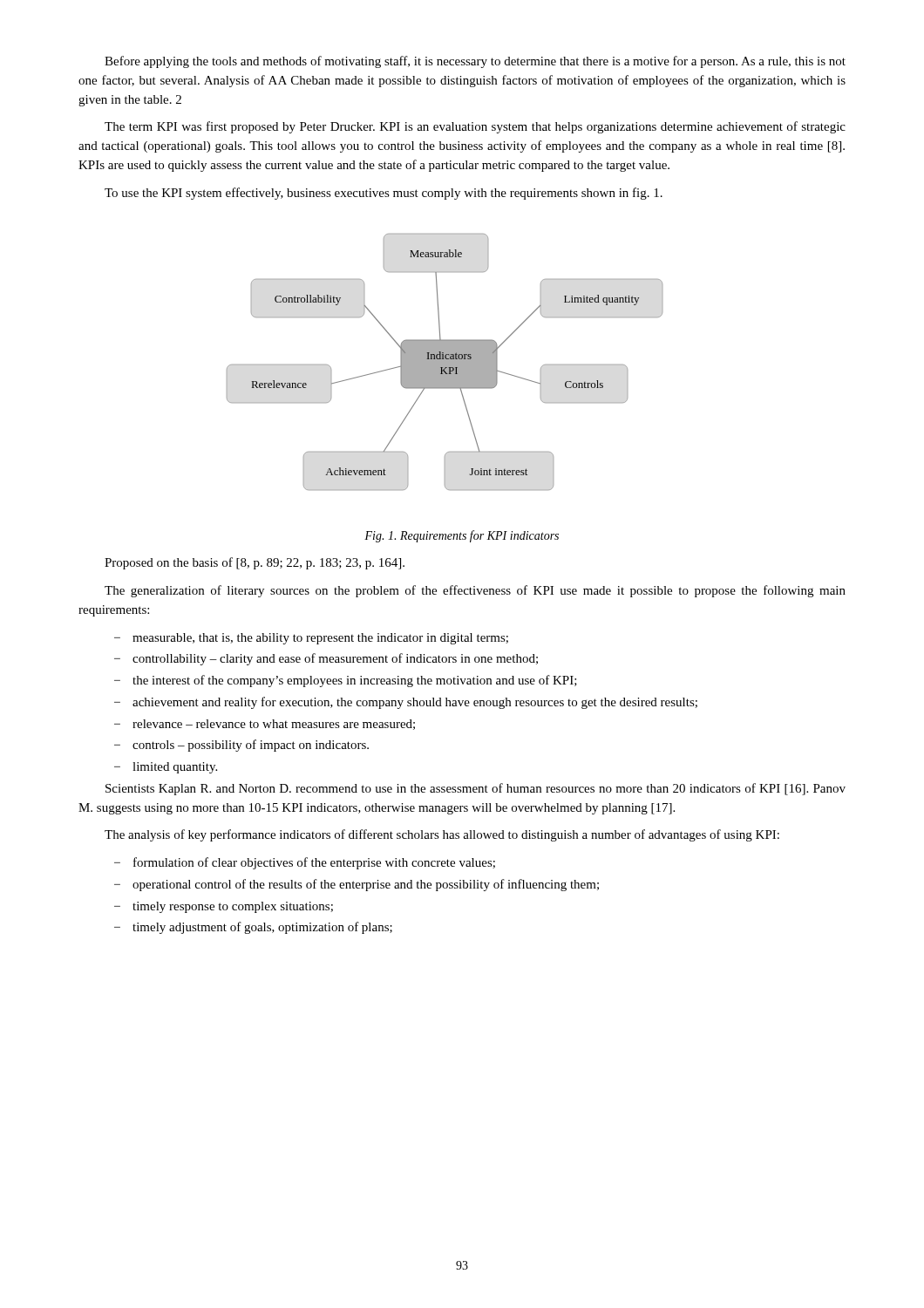Point to the passage starting "Before applying the tools and"
Viewport: 924px width, 1308px height.
[462, 81]
